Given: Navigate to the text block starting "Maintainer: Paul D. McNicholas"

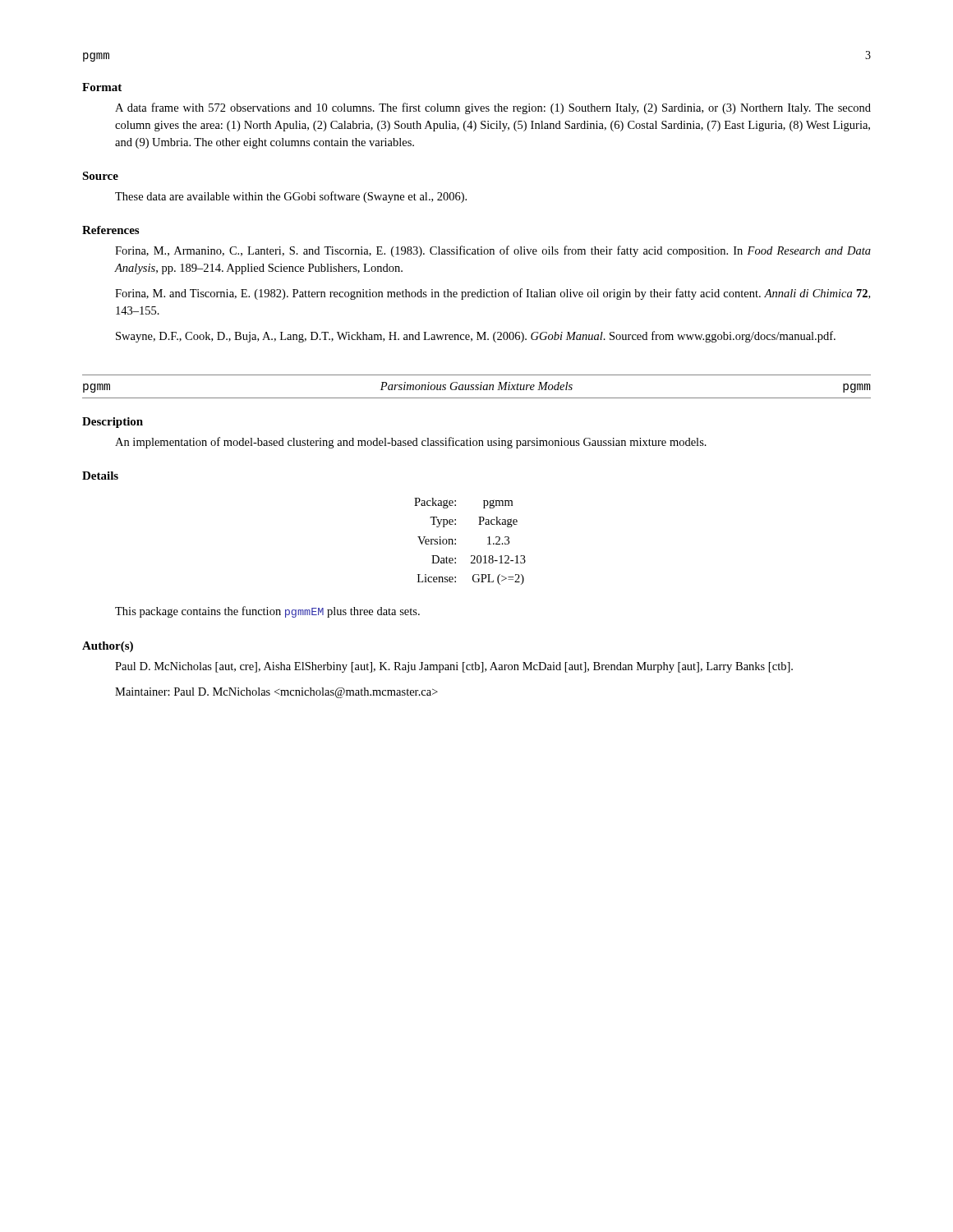Looking at the screenshot, I should point(277,691).
